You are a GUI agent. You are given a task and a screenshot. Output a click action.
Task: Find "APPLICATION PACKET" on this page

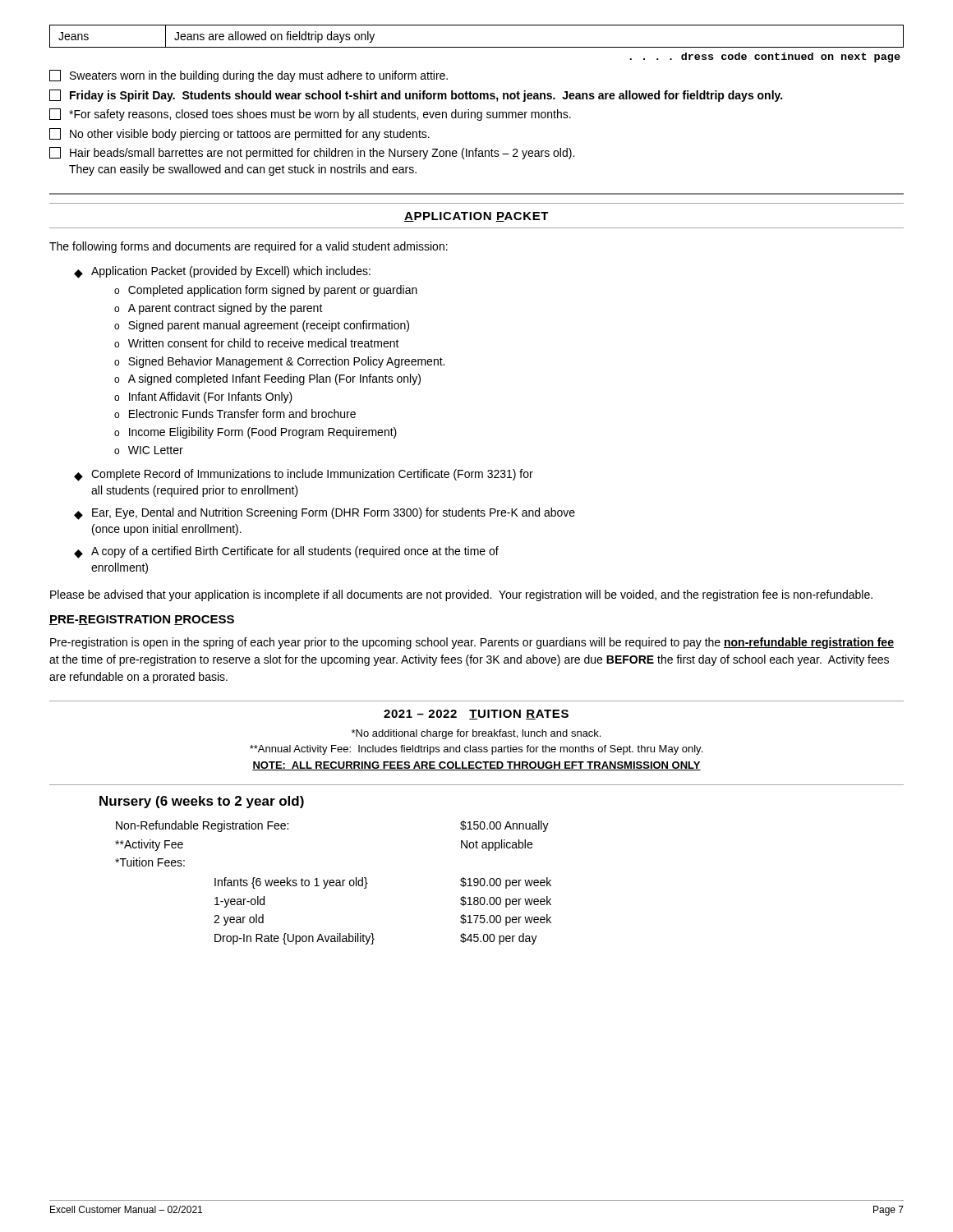476,215
